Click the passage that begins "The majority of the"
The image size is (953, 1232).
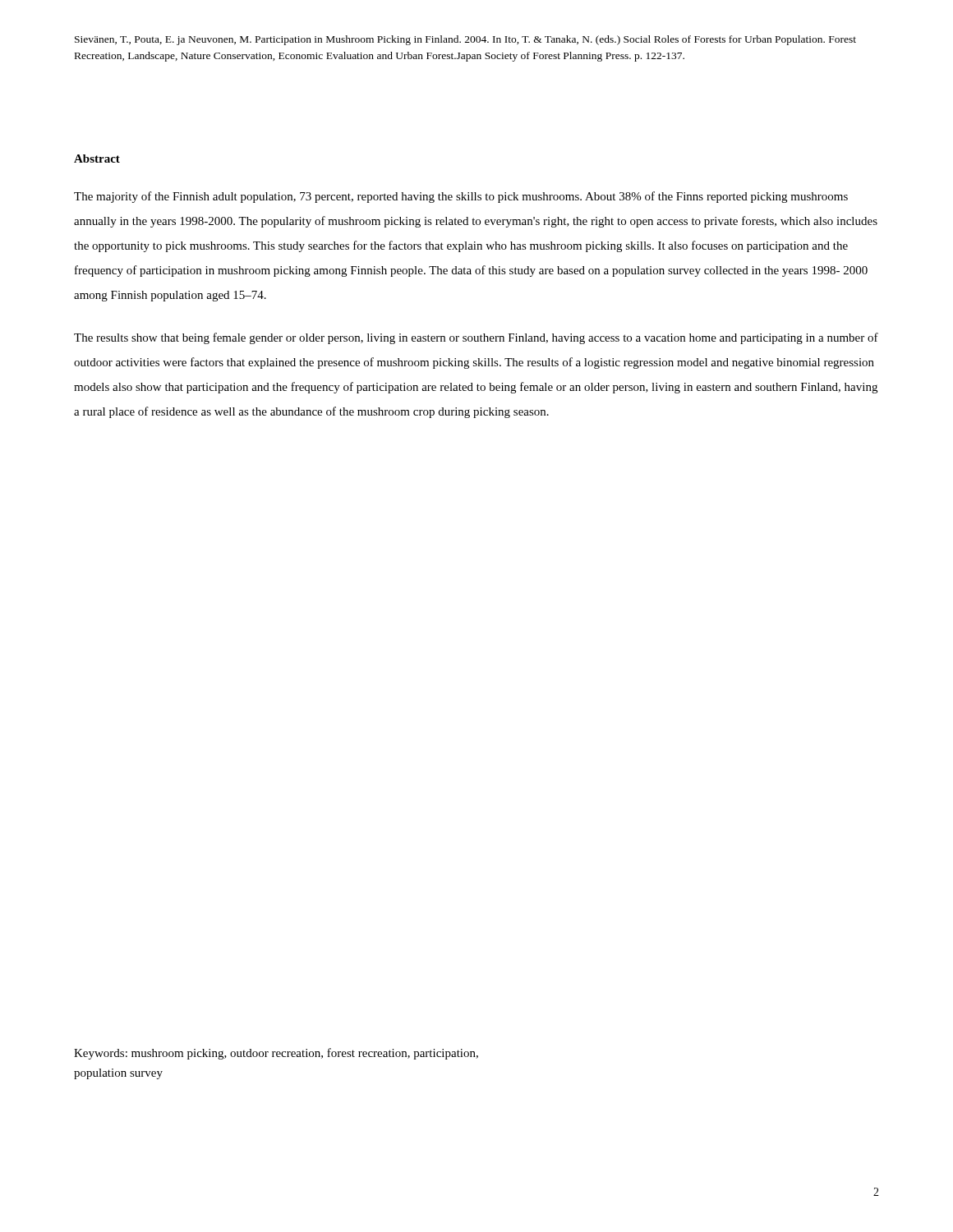[476, 246]
